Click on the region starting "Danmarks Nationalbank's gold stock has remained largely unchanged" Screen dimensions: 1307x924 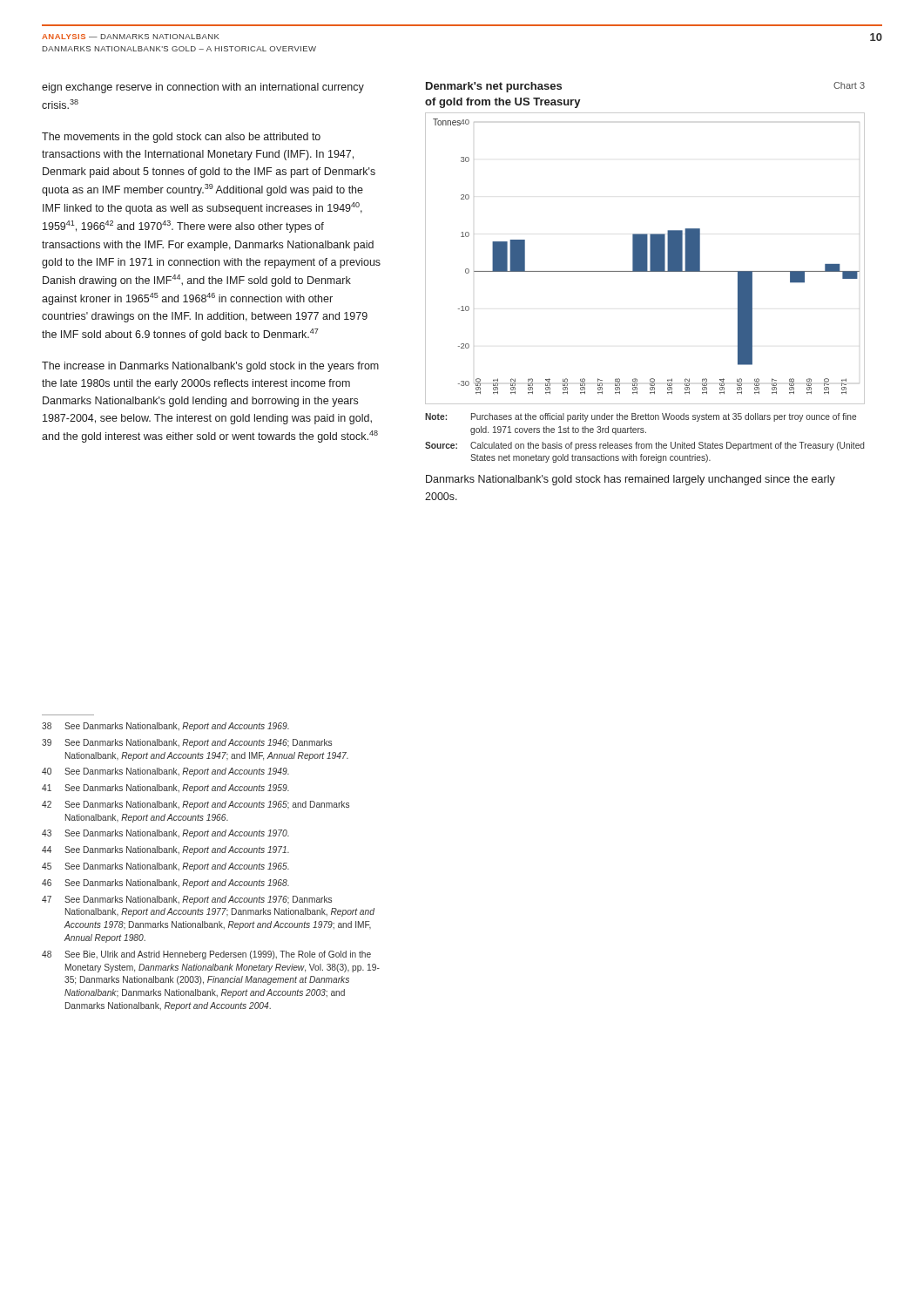coord(630,488)
